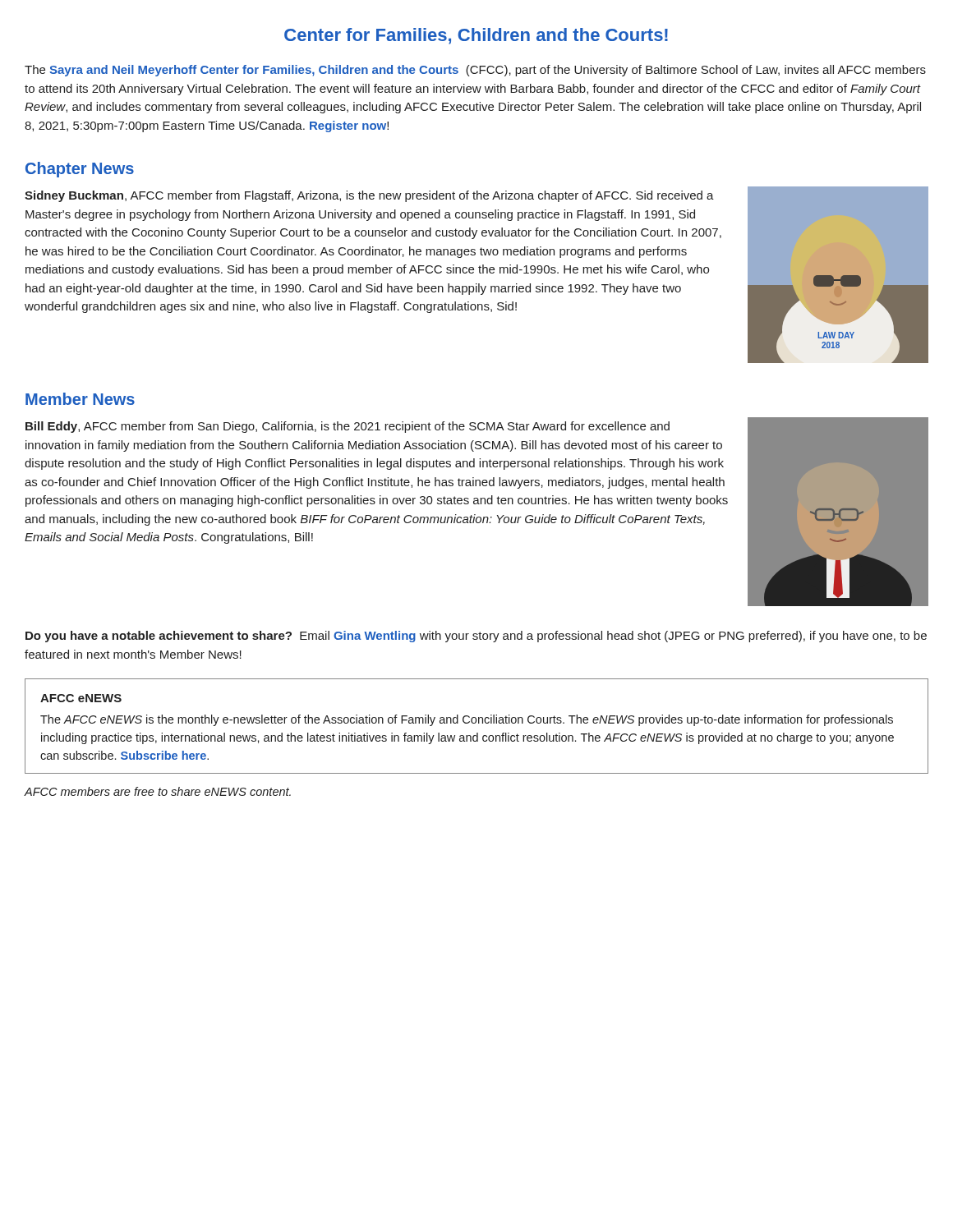The height and width of the screenshot is (1232, 953).
Task: Click on the text starting "Chapter News"
Action: (79, 168)
